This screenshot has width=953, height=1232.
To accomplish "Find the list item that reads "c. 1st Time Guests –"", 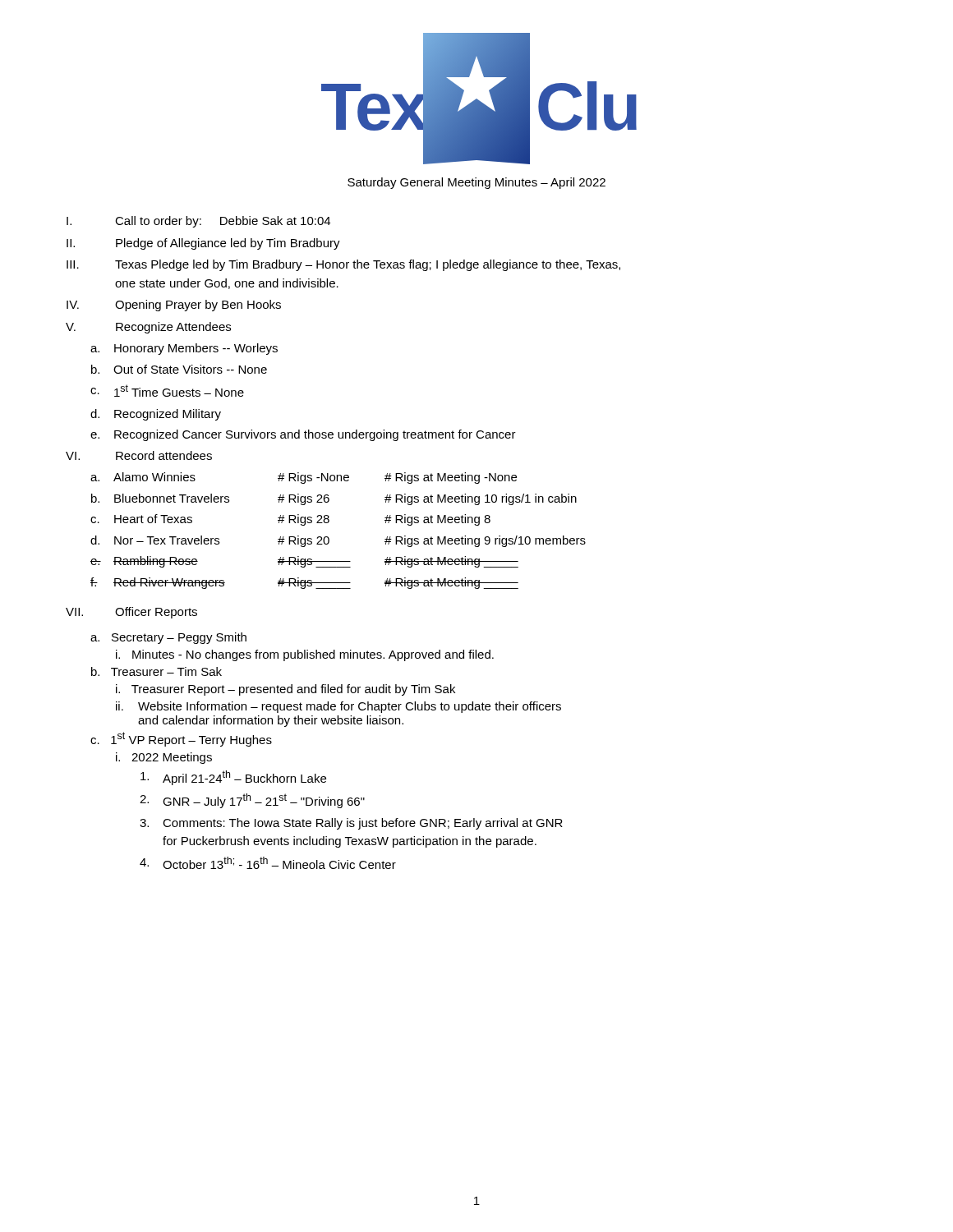I will coord(167,391).
